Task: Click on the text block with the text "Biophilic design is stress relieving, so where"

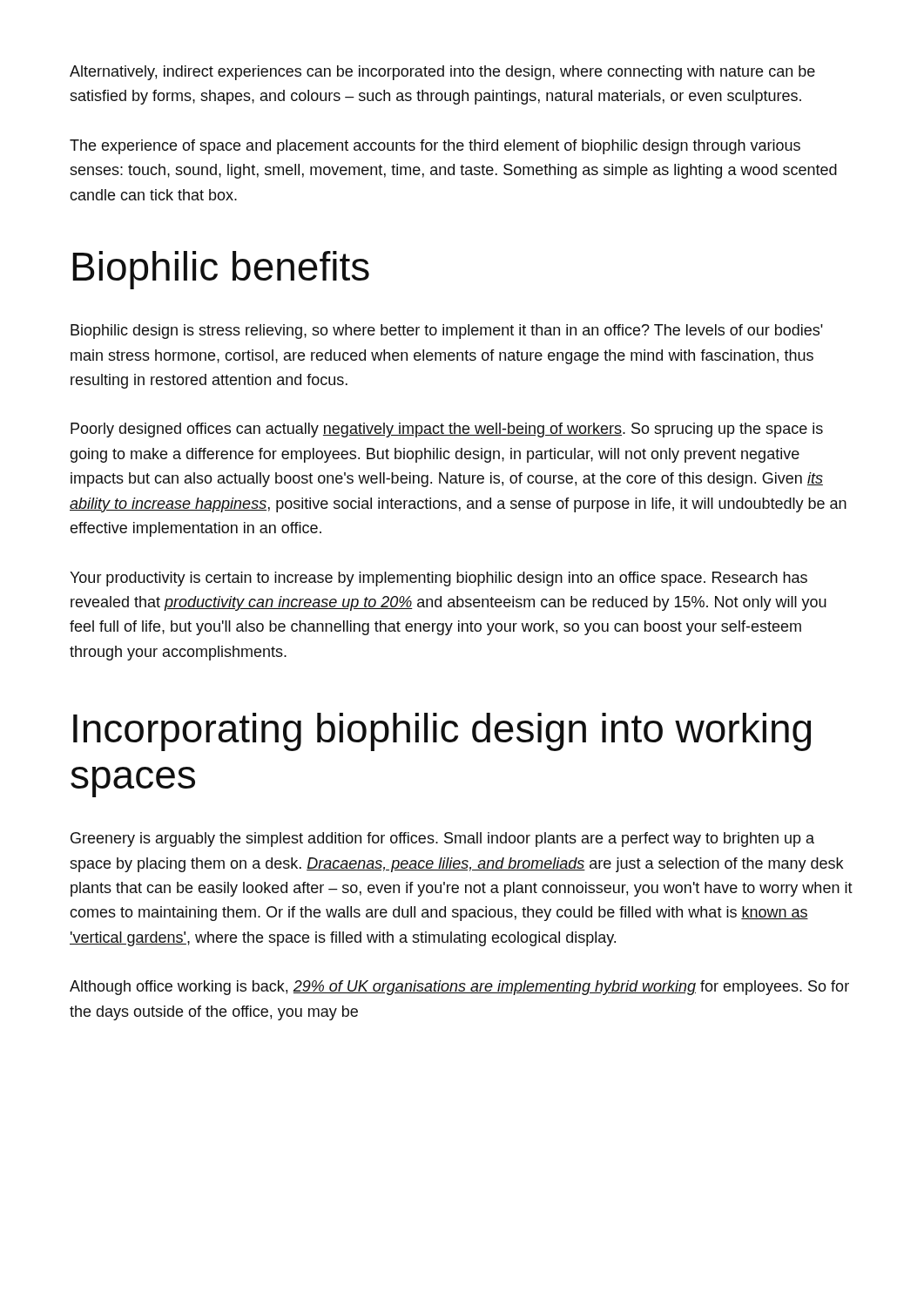Action: tap(446, 355)
